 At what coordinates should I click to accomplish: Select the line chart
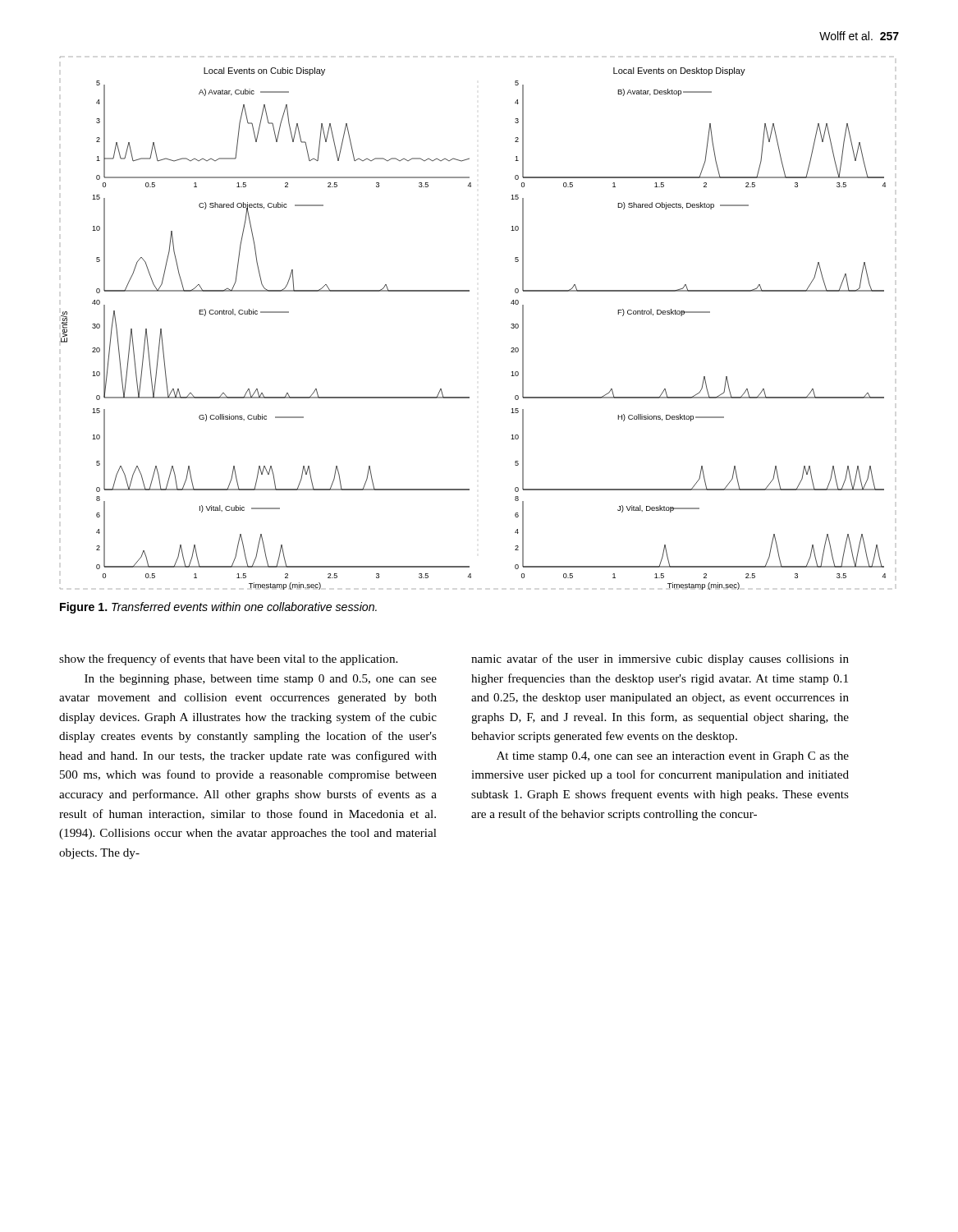pos(478,324)
